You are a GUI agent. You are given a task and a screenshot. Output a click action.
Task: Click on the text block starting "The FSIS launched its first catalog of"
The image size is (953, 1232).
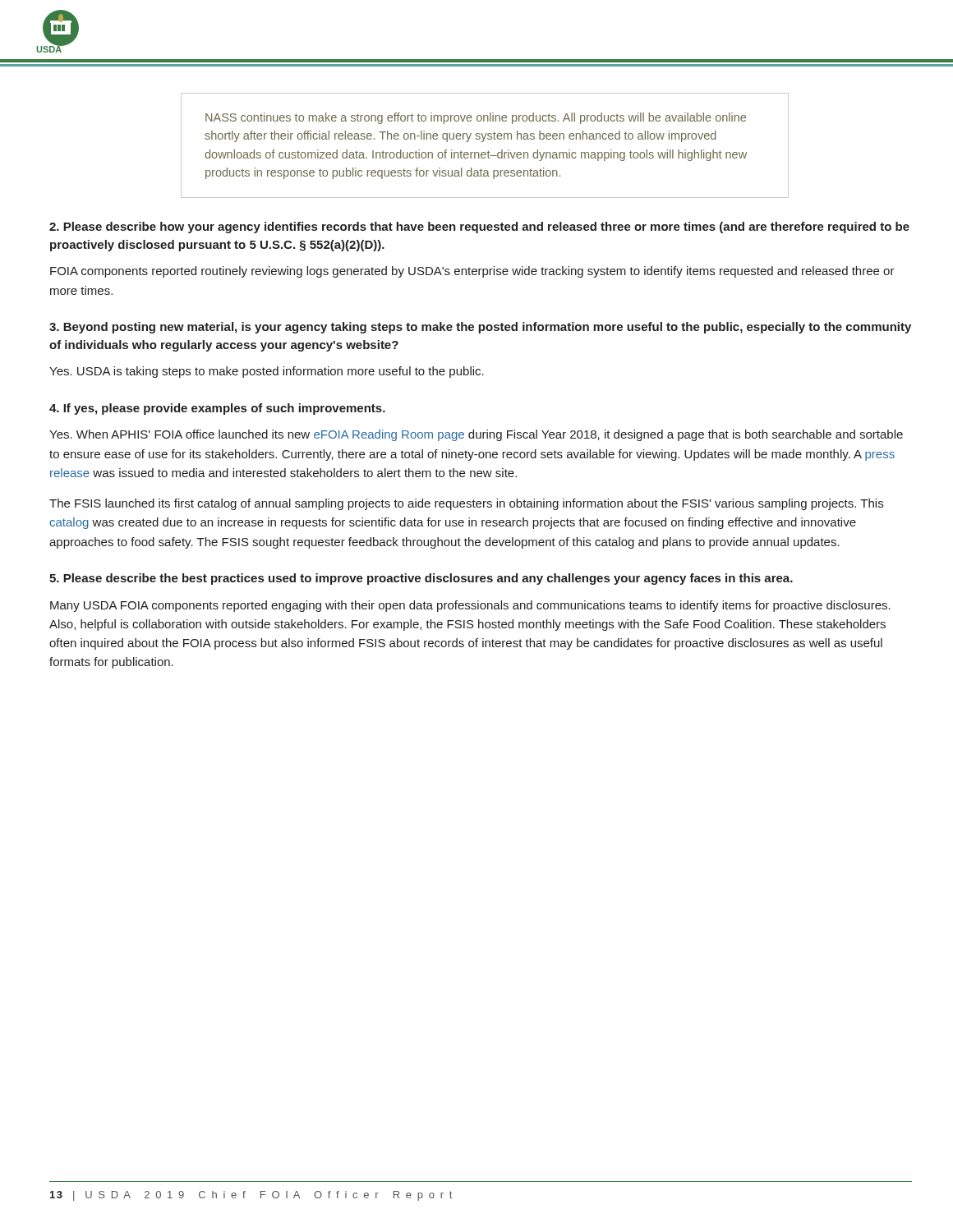click(466, 522)
